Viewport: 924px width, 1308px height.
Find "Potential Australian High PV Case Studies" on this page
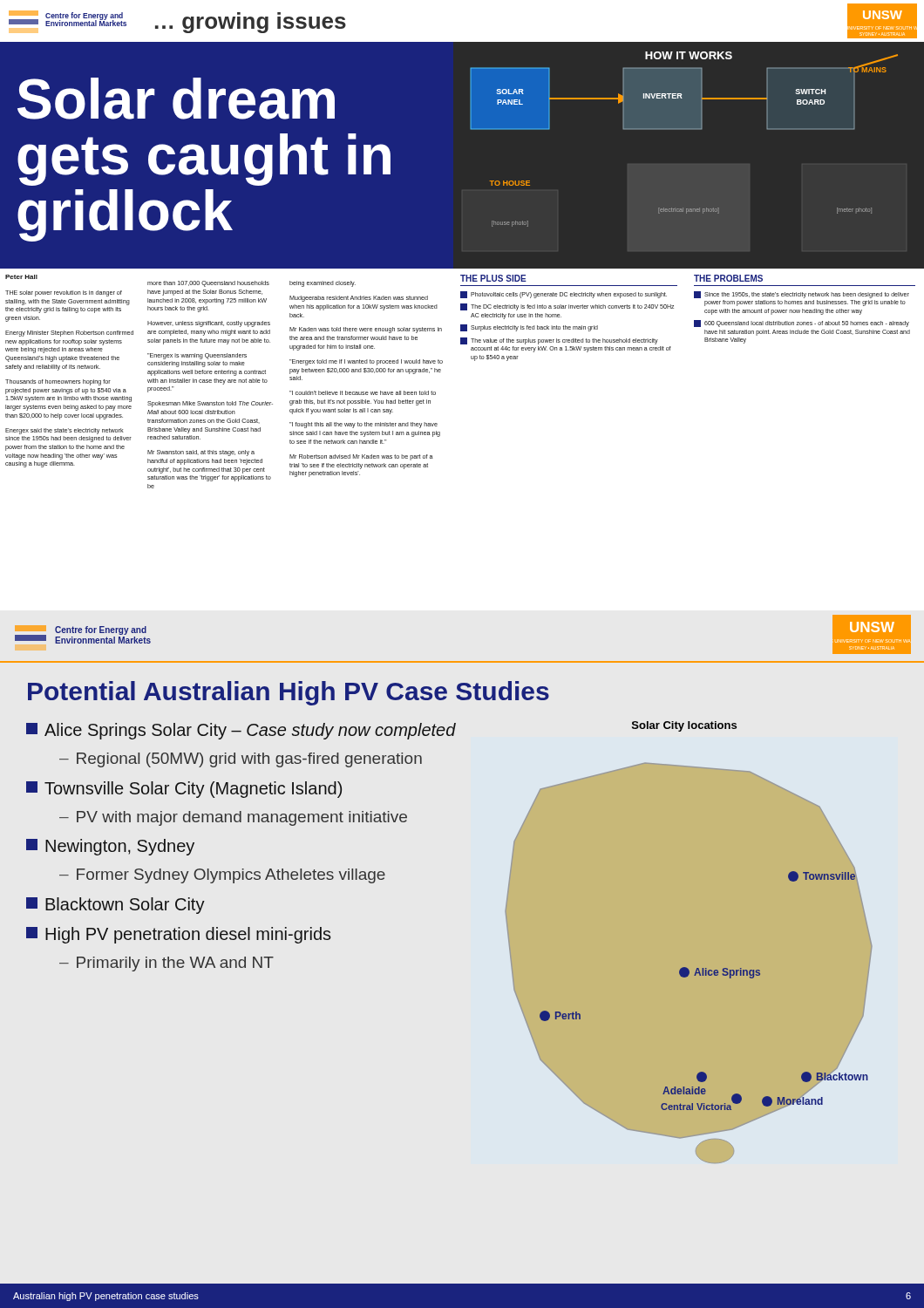tap(288, 691)
